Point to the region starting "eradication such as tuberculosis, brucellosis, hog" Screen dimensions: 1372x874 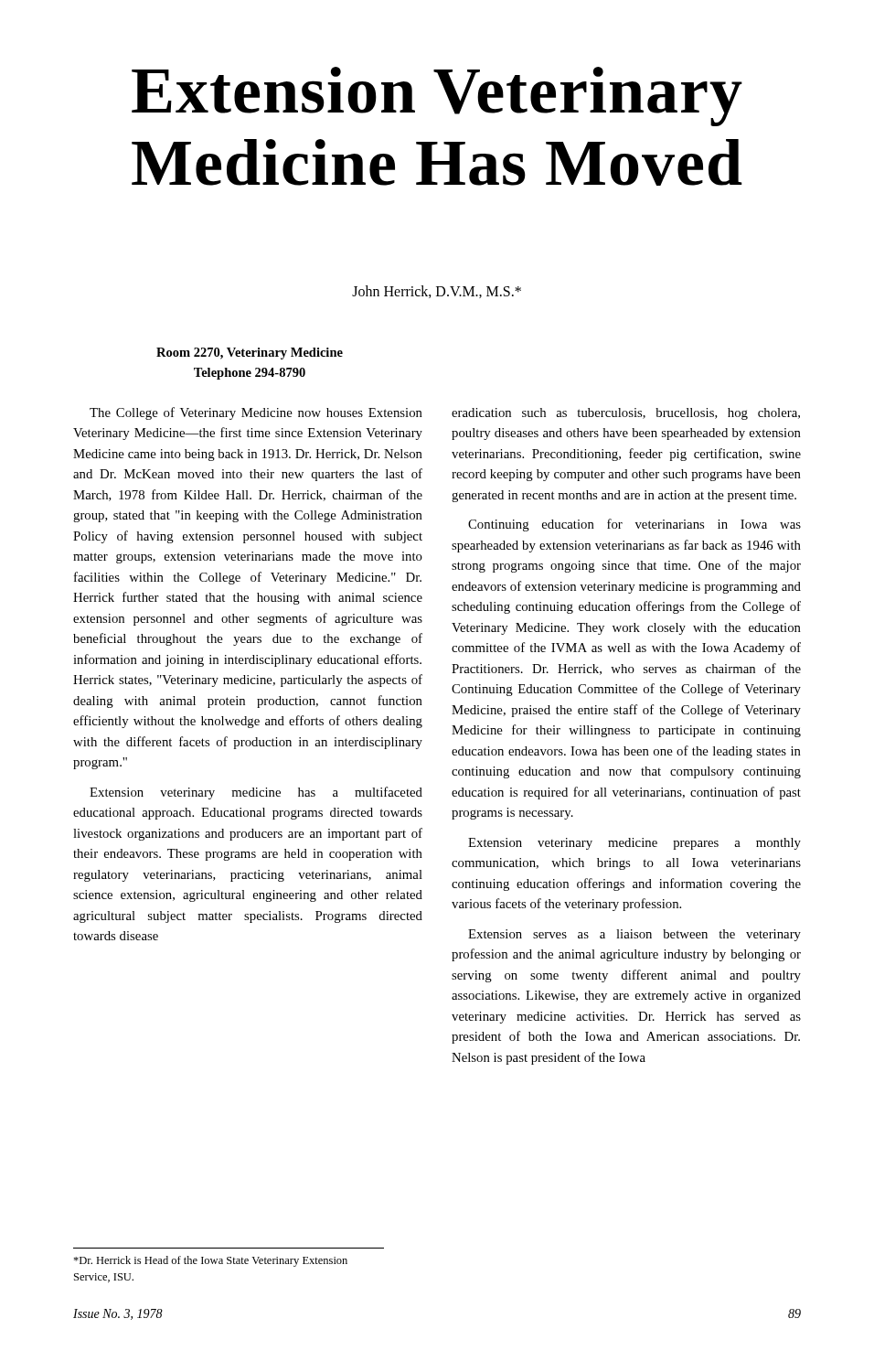pyautogui.click(x=626, y=735)
